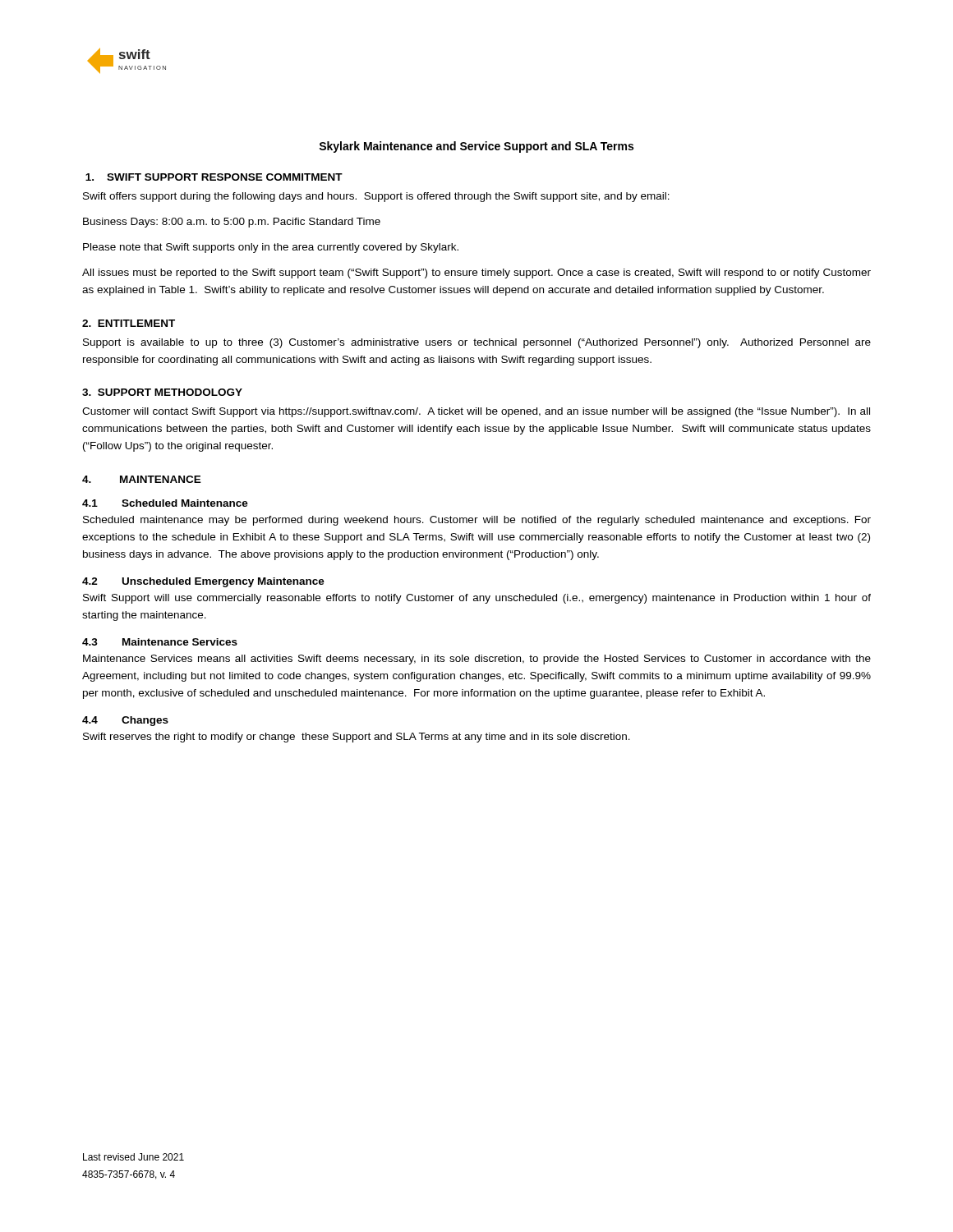Navigate to the region starting "Swift Support will use commercially reasonable"
The height and width of the screenshot is (1232, 953).
476,606
